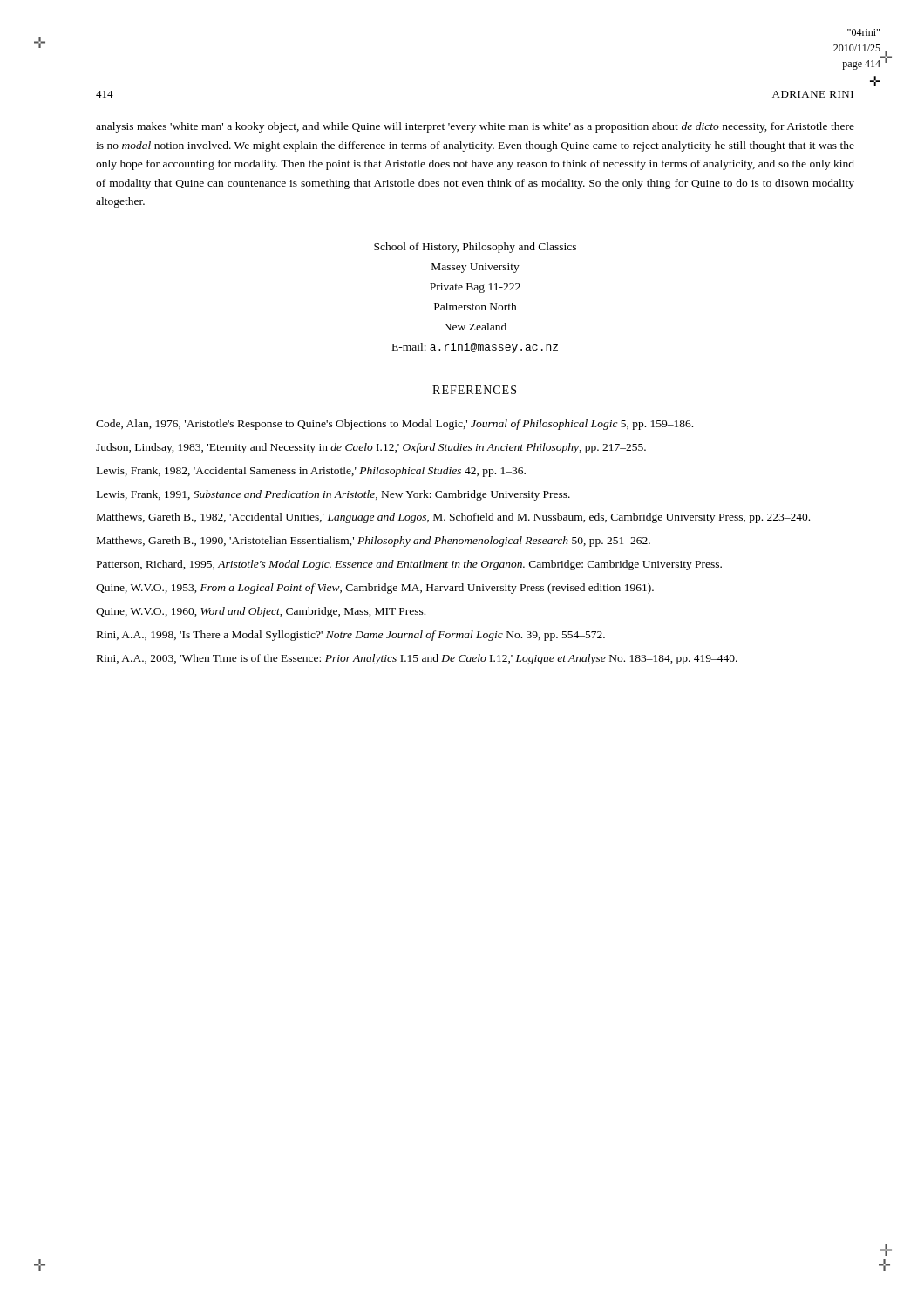
Task: Locate the block of text that opens with "Rini, A.A., 2003, 'When"
Action: pyautogui.click(x=417, y=658)
